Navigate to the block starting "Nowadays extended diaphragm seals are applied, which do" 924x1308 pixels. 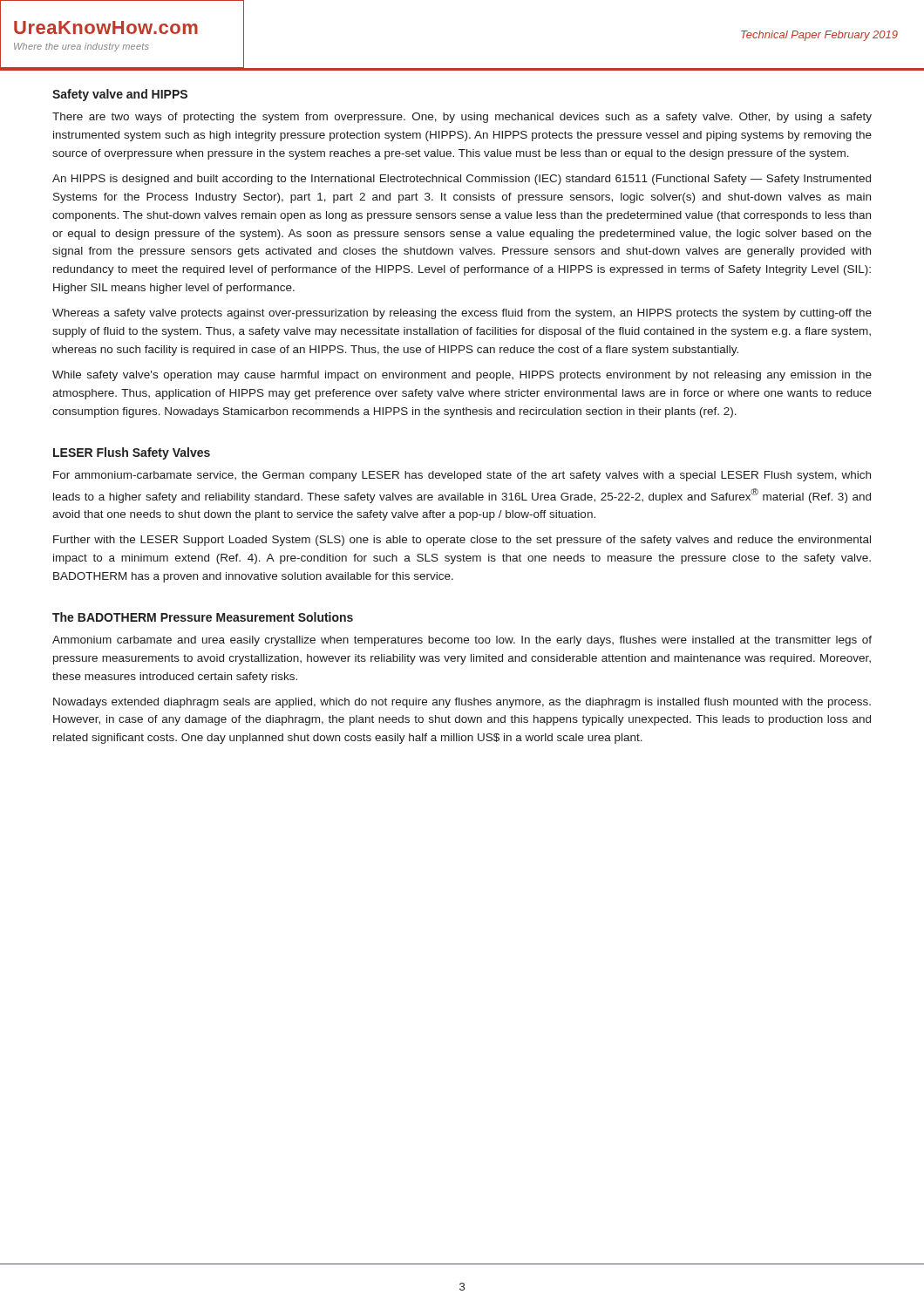pyautogui.click(x=462, y=719)
